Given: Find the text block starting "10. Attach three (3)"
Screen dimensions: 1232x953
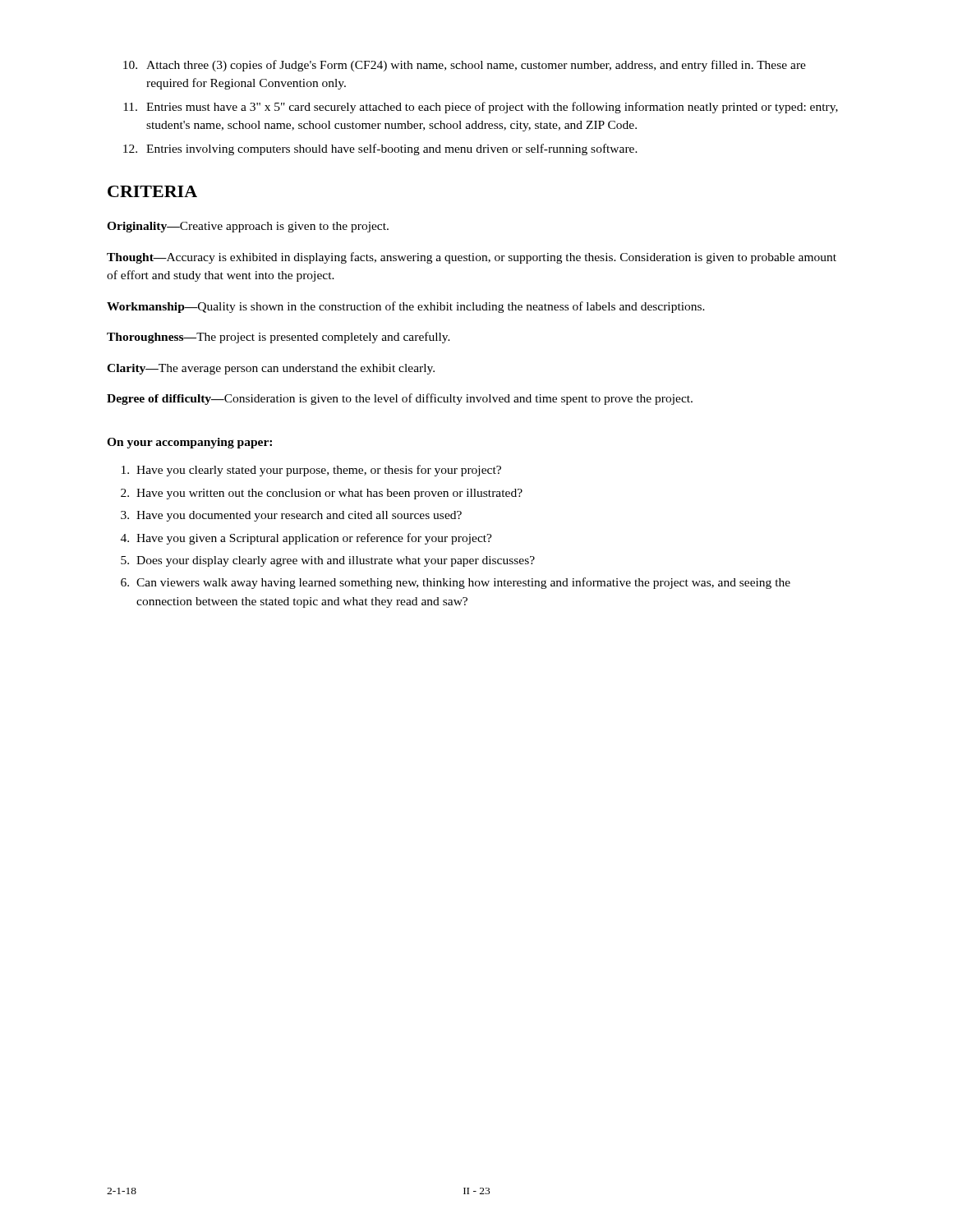Looking at the screenshot, I should [x=476, y=74].
